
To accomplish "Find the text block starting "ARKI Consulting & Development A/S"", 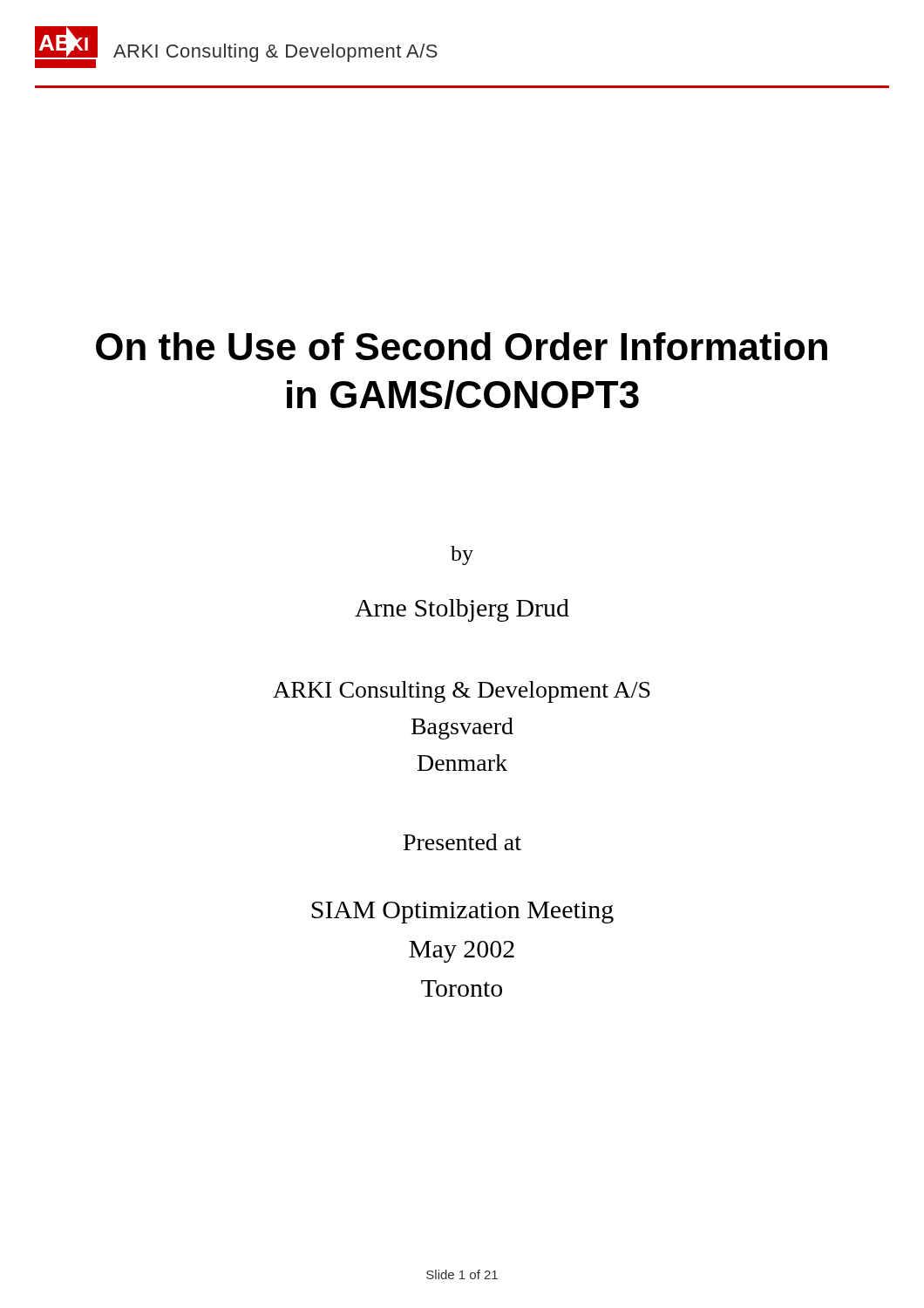I will (x=462, y=726).
